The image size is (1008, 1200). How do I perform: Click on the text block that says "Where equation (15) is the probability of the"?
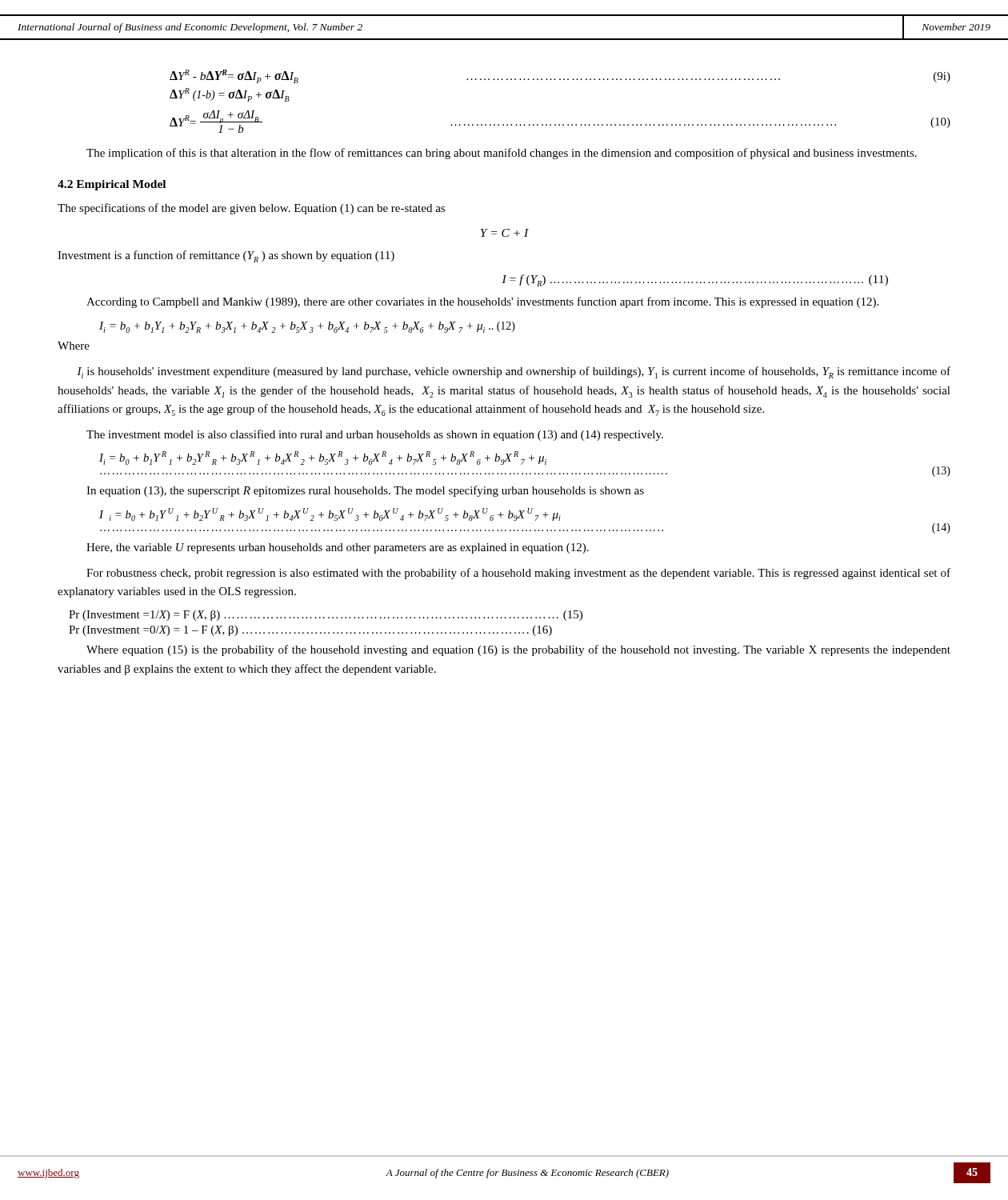tap(504, 659)
